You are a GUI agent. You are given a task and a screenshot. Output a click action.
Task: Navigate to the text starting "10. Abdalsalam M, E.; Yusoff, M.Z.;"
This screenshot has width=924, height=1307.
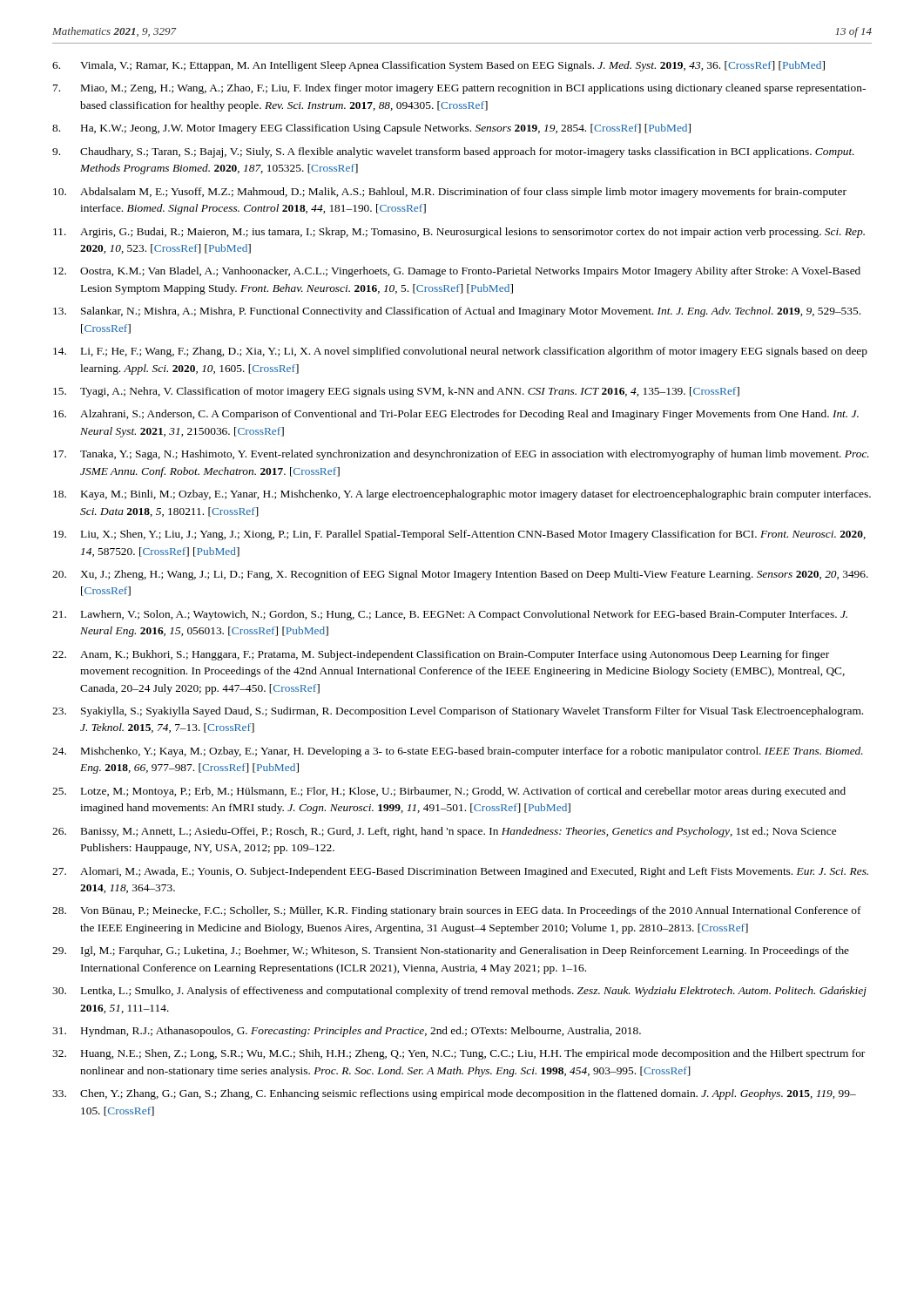(462, 200)
